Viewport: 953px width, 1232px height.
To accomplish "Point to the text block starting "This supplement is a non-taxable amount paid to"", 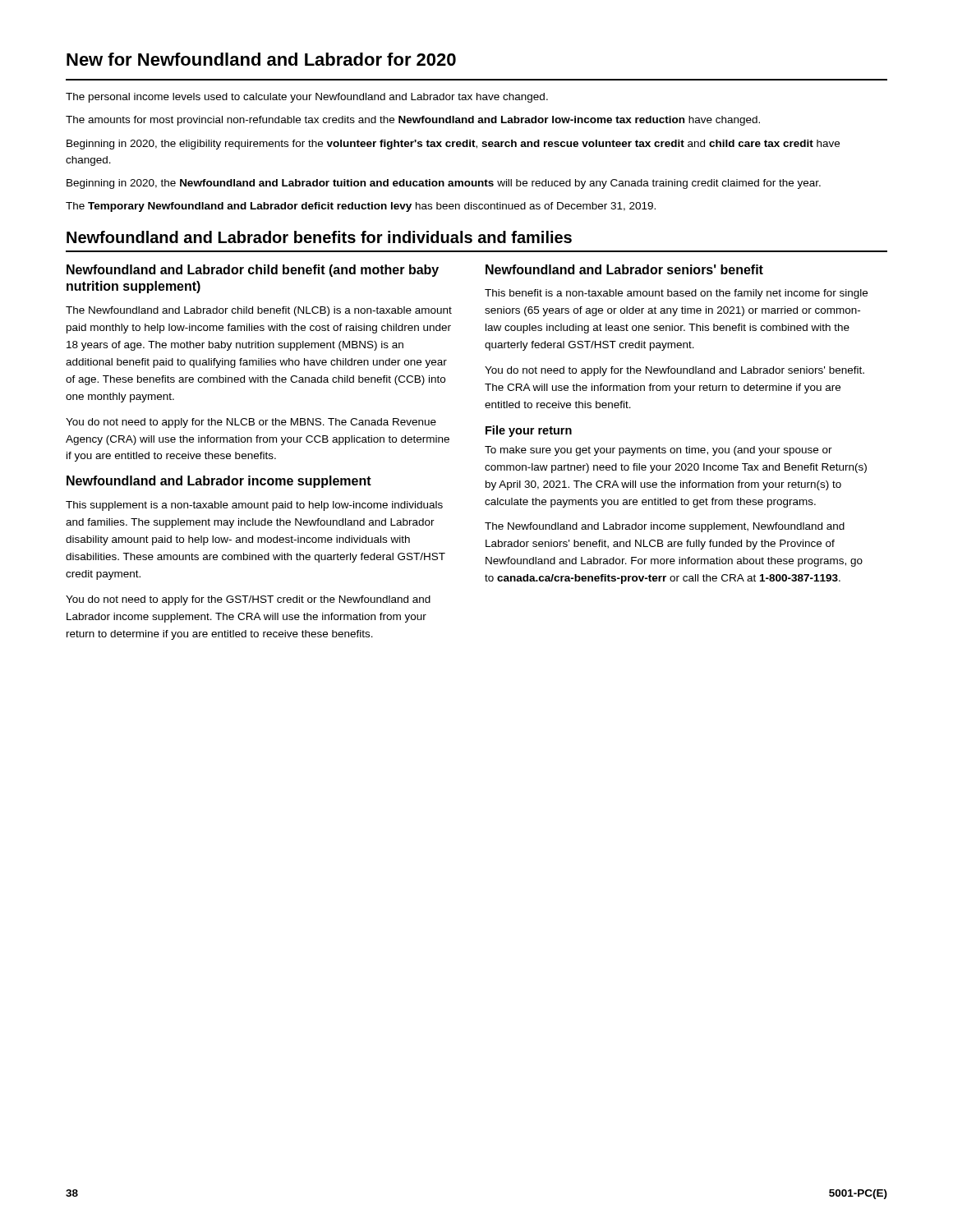I will (255, 539).
